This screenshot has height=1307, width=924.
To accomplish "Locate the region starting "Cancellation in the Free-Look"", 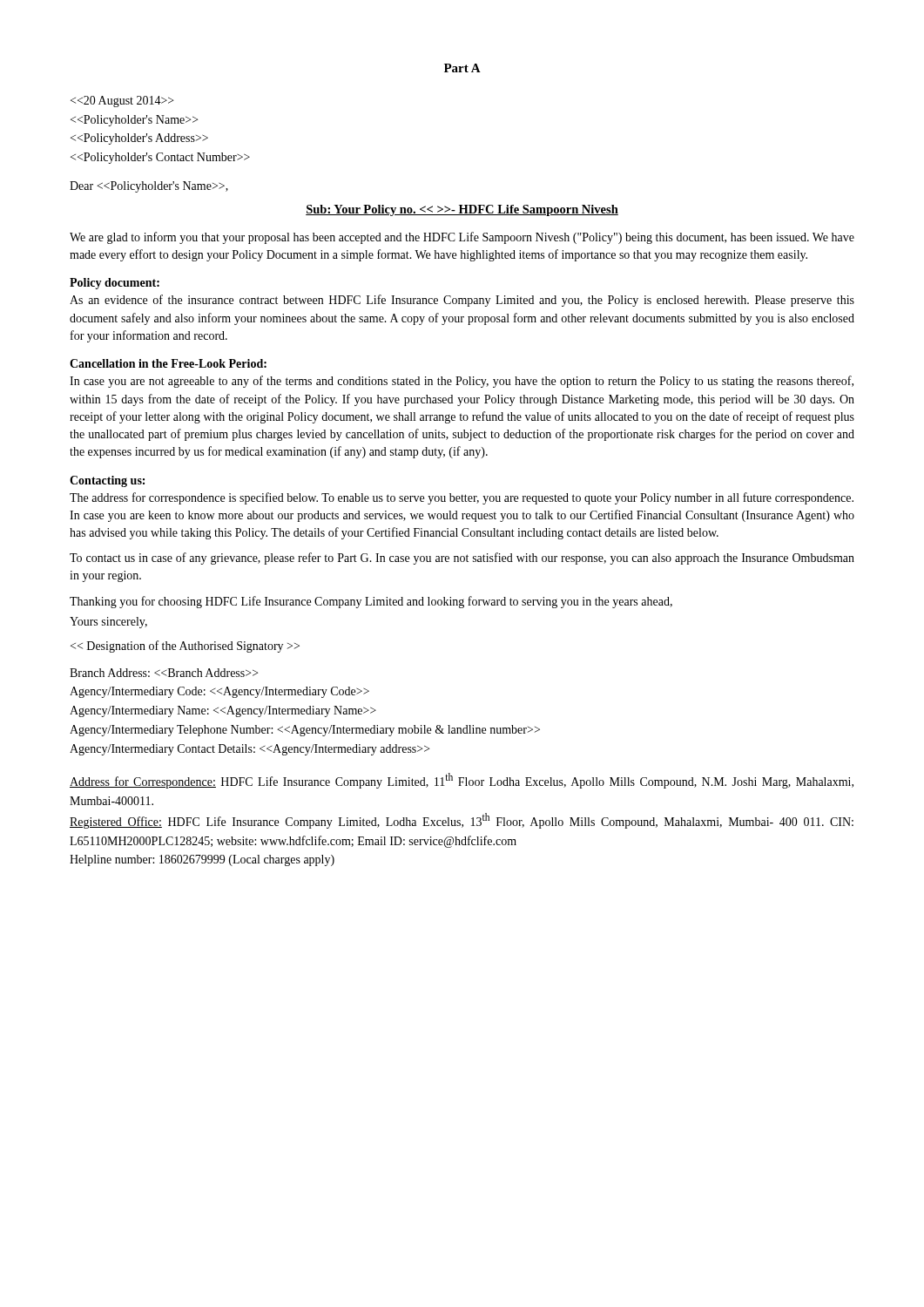I will click(x=168, y=364).
